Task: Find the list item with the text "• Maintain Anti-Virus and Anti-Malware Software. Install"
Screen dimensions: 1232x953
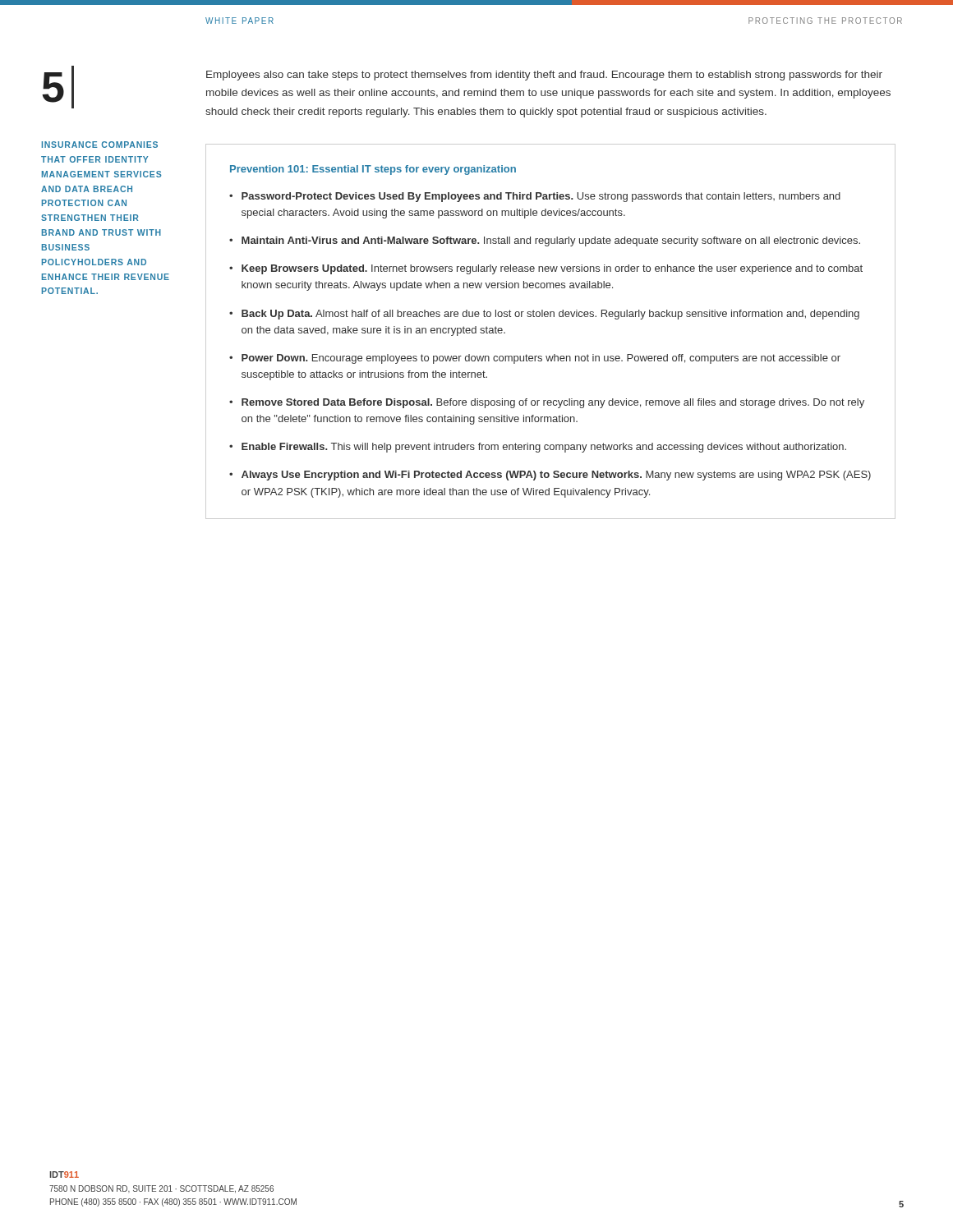Action: 545,241
